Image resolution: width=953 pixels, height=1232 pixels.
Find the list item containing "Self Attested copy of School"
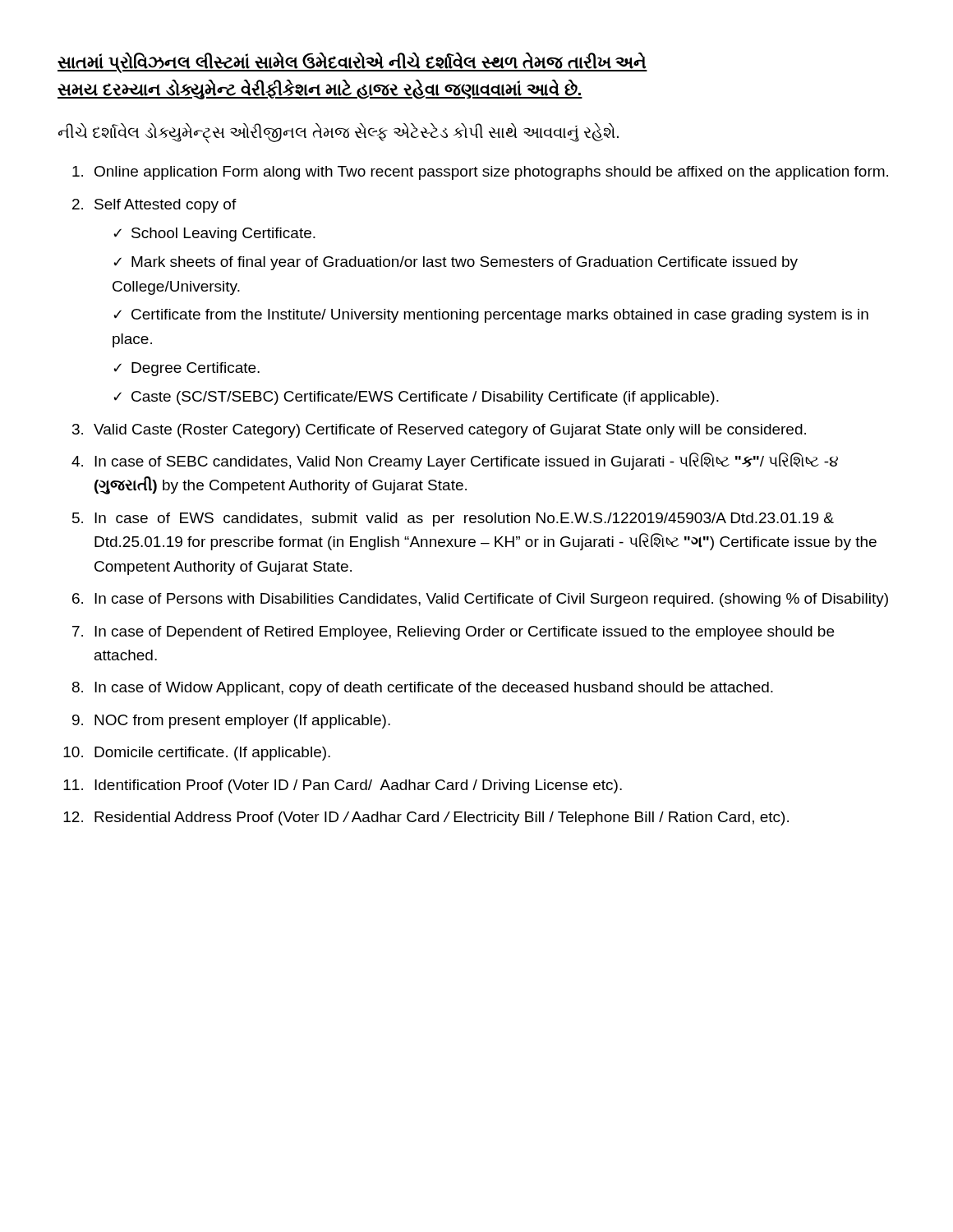click(495, 302)
